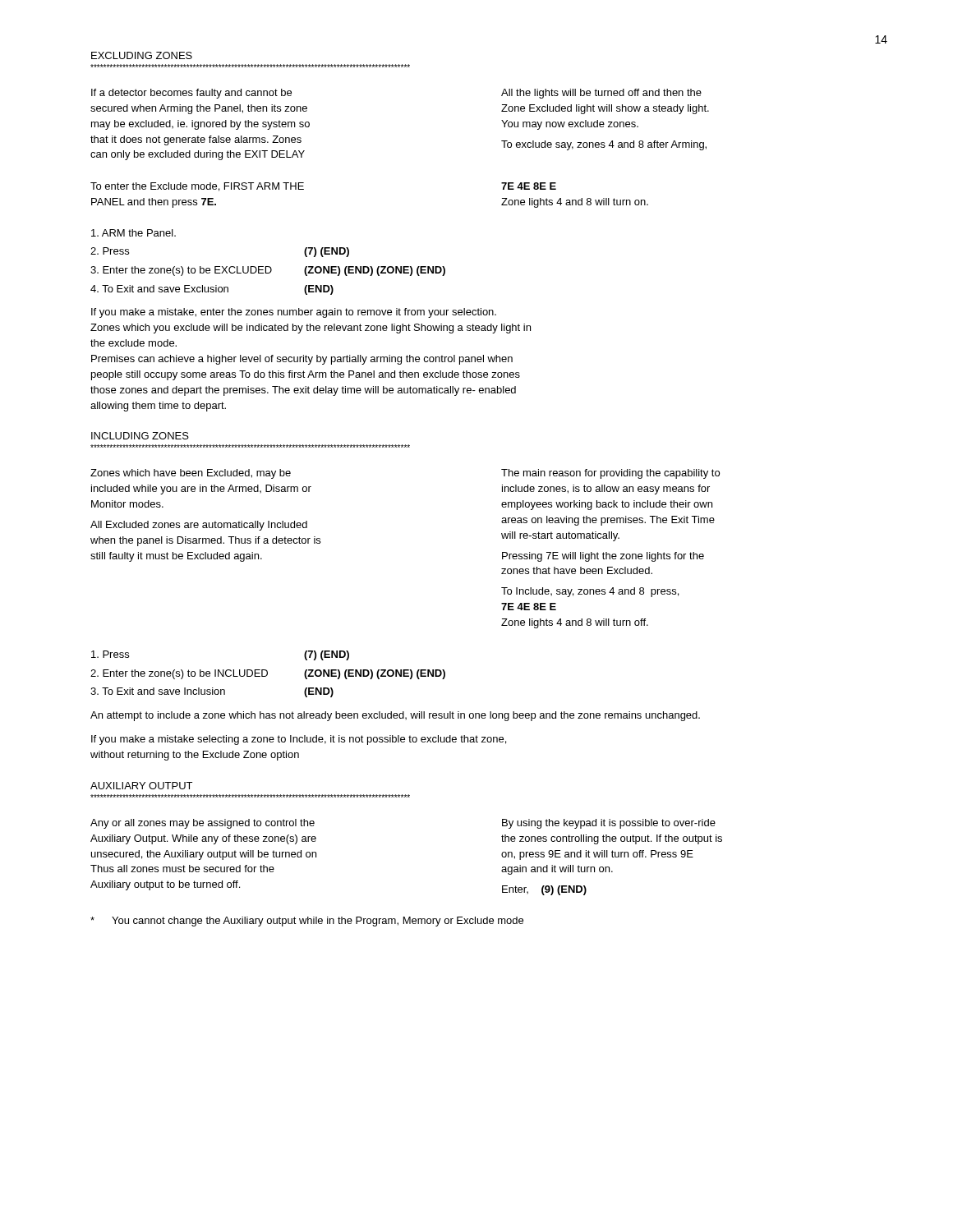Viewport: 953px width, 1232px height.
Task: Click on the text block containing "If you make a mistake, enter"
Action: (x=489, y=359)
